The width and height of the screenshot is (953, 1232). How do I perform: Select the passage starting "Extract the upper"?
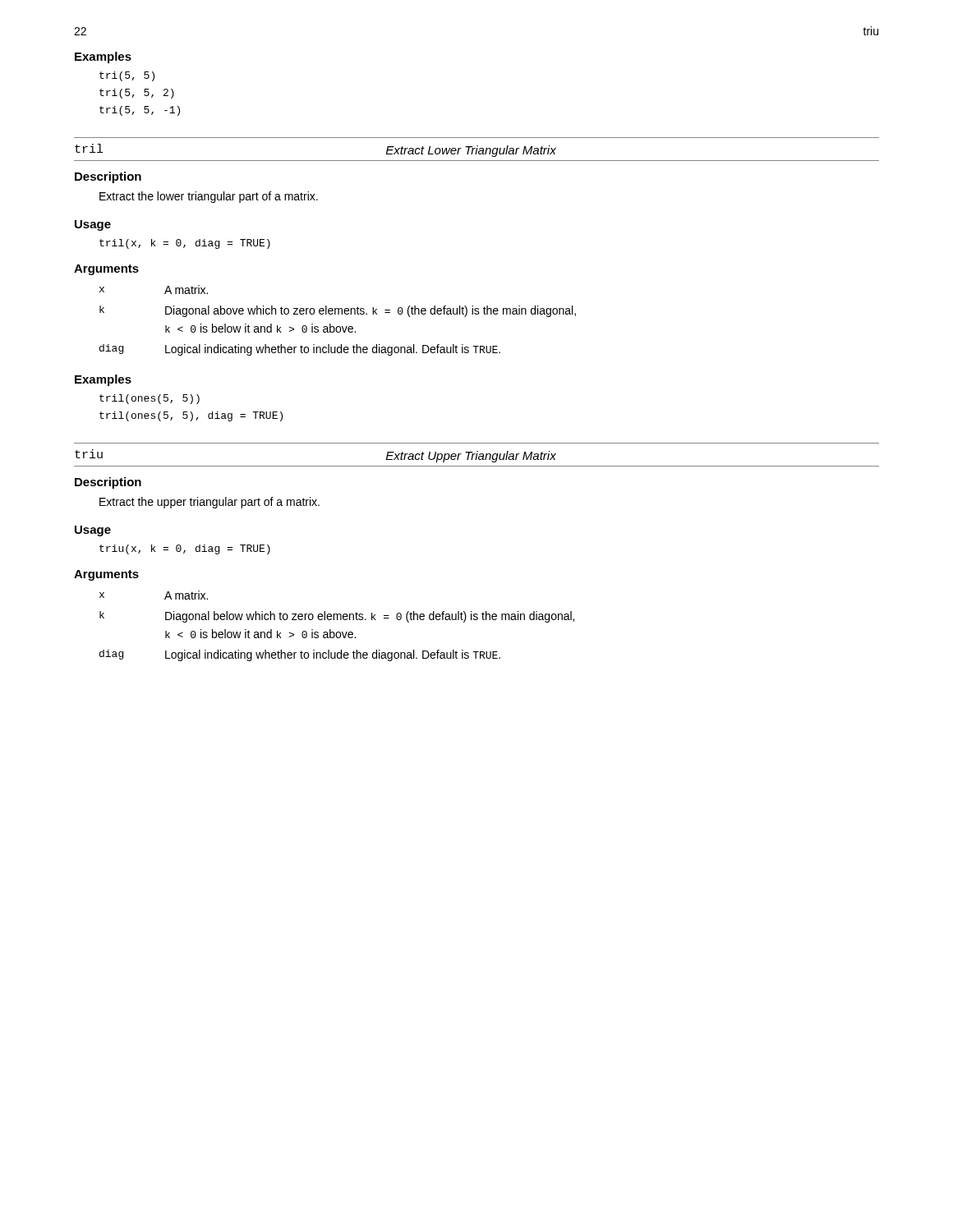[x=209, y=503]
